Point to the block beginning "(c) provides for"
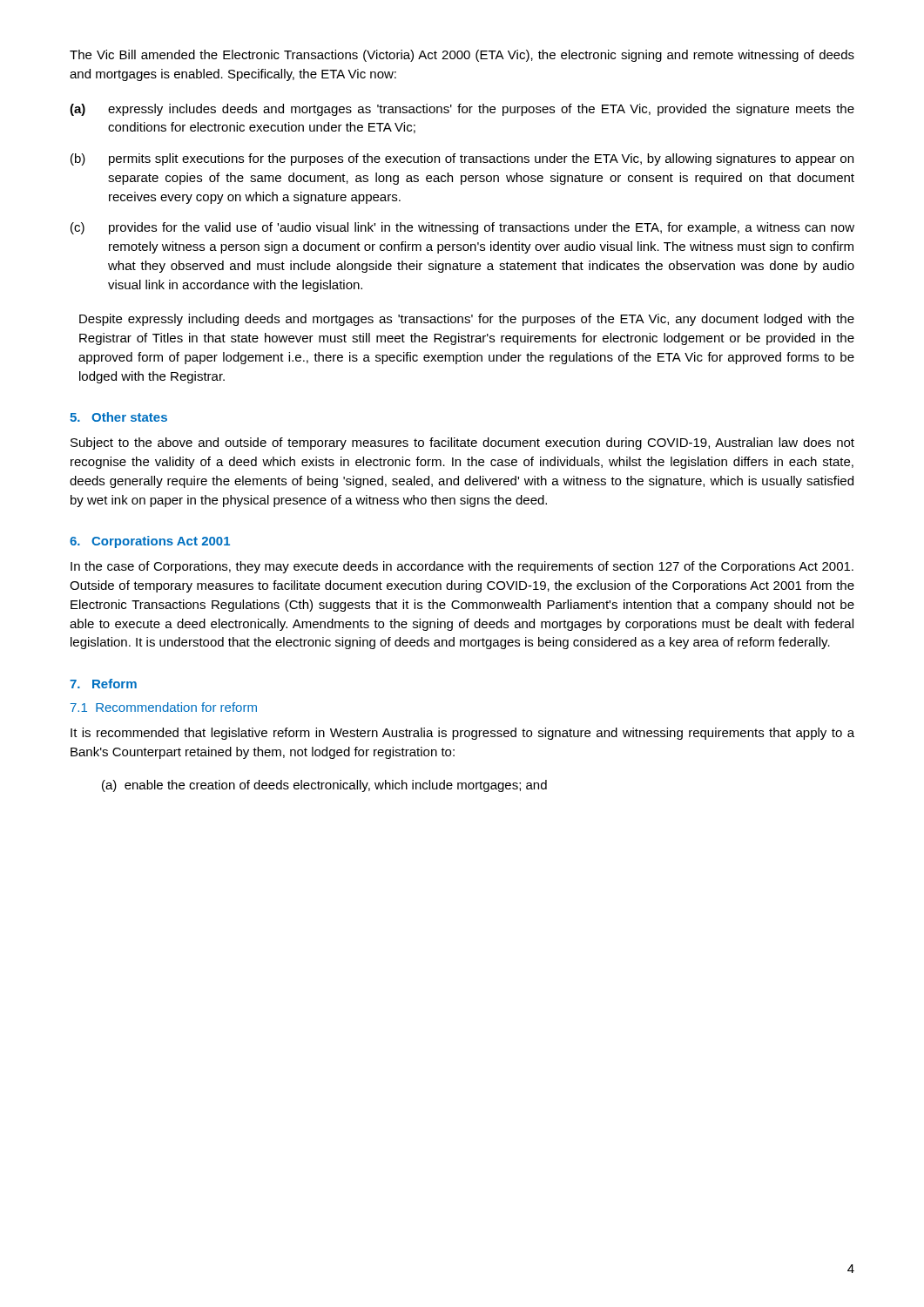 point(462,256)
